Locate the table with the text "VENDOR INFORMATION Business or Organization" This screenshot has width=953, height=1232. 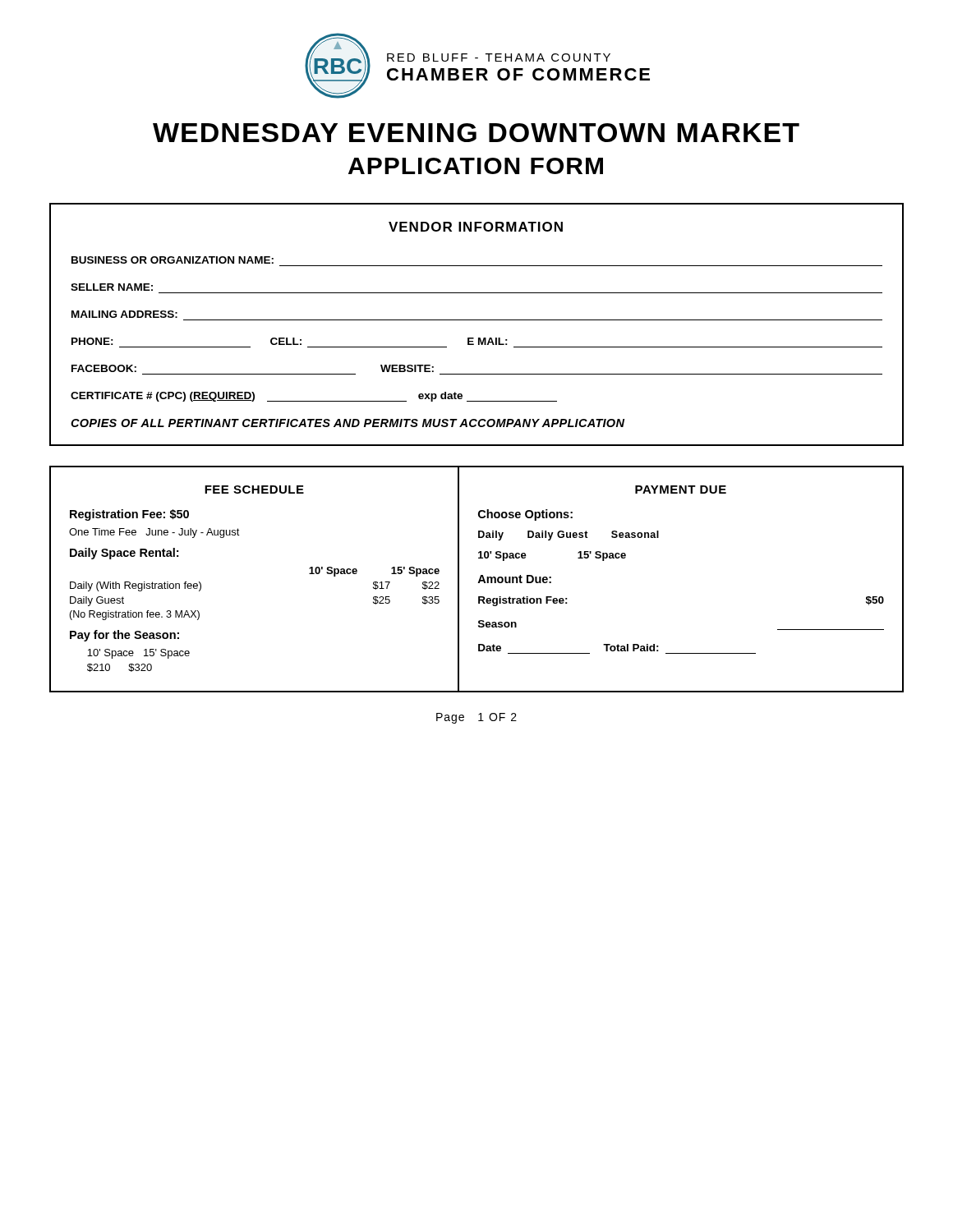tap(476, 324)
